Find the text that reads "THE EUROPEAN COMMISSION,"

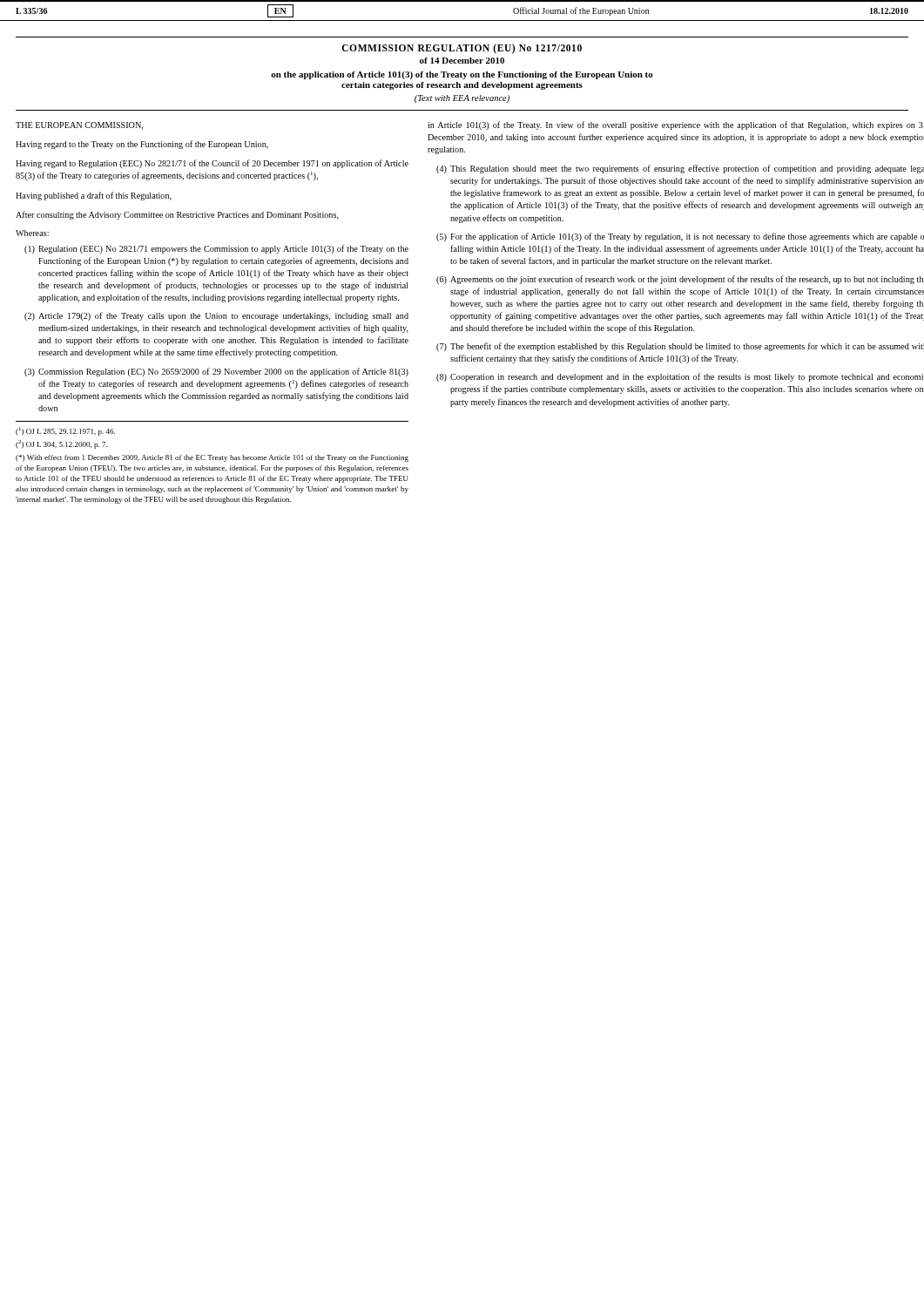(80, 125)
